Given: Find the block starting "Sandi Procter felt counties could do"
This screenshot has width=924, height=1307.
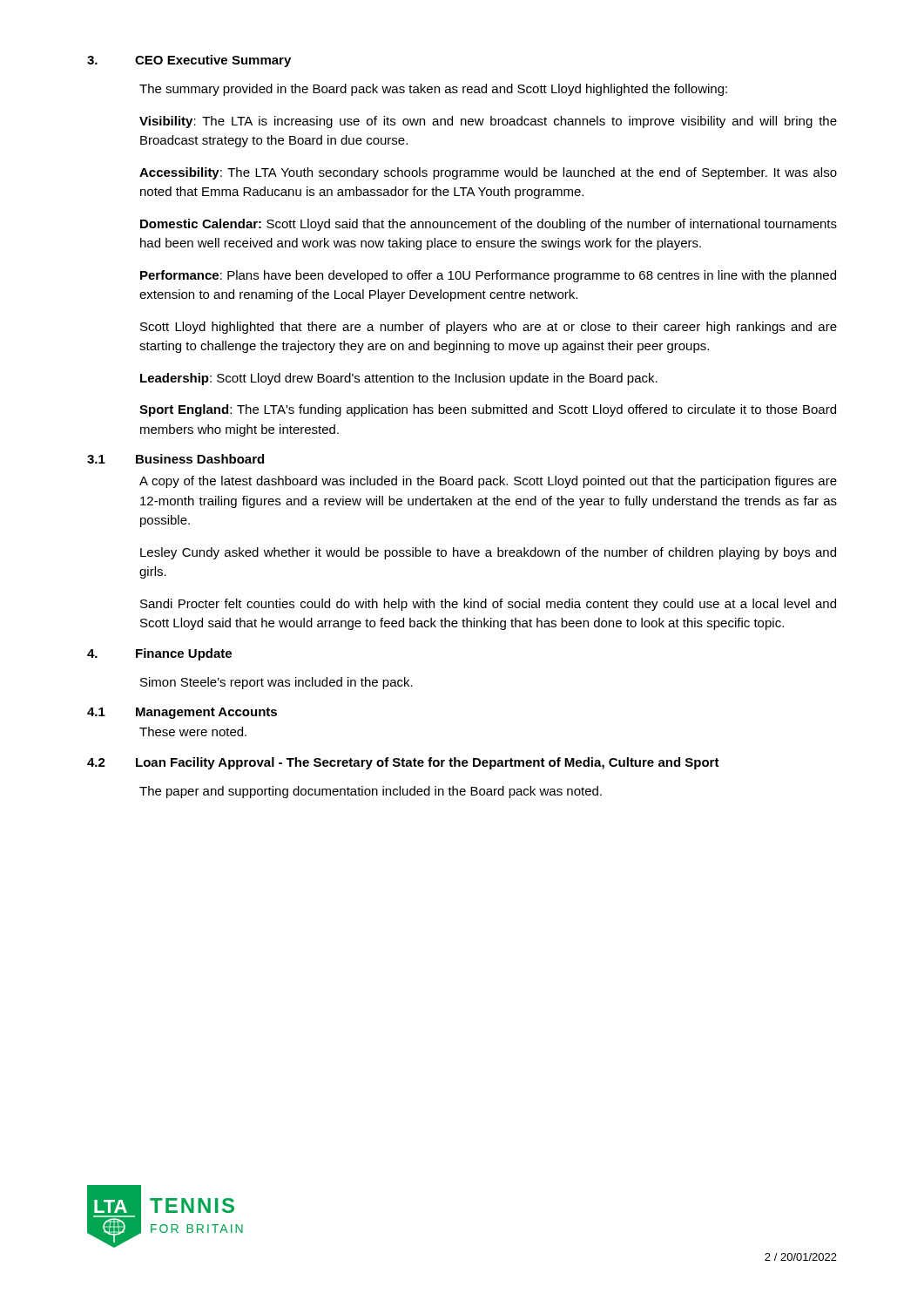Looking at the screenshot, I should point(488,613).
